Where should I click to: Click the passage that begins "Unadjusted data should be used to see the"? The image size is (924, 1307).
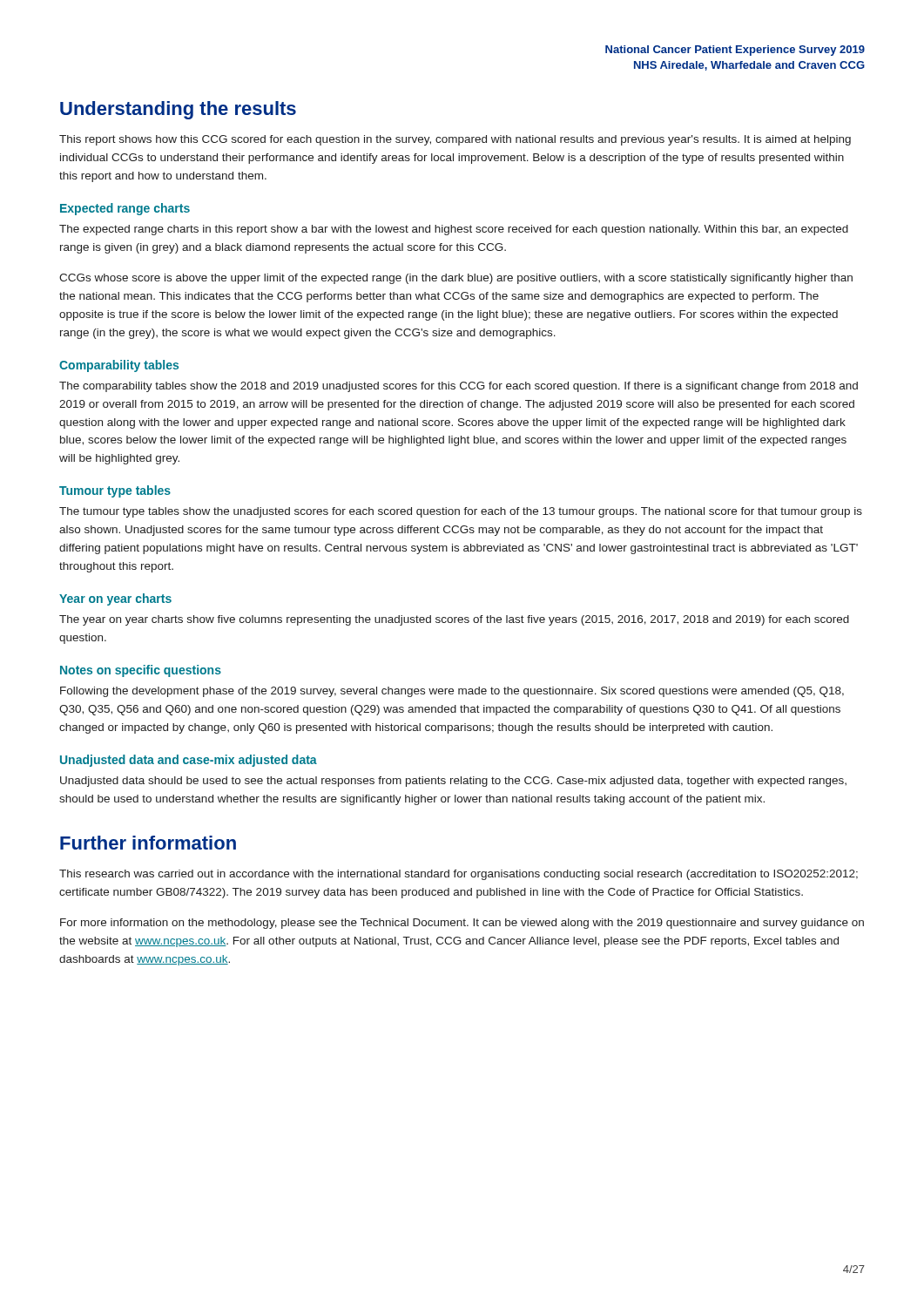click(x=453, y=789)
